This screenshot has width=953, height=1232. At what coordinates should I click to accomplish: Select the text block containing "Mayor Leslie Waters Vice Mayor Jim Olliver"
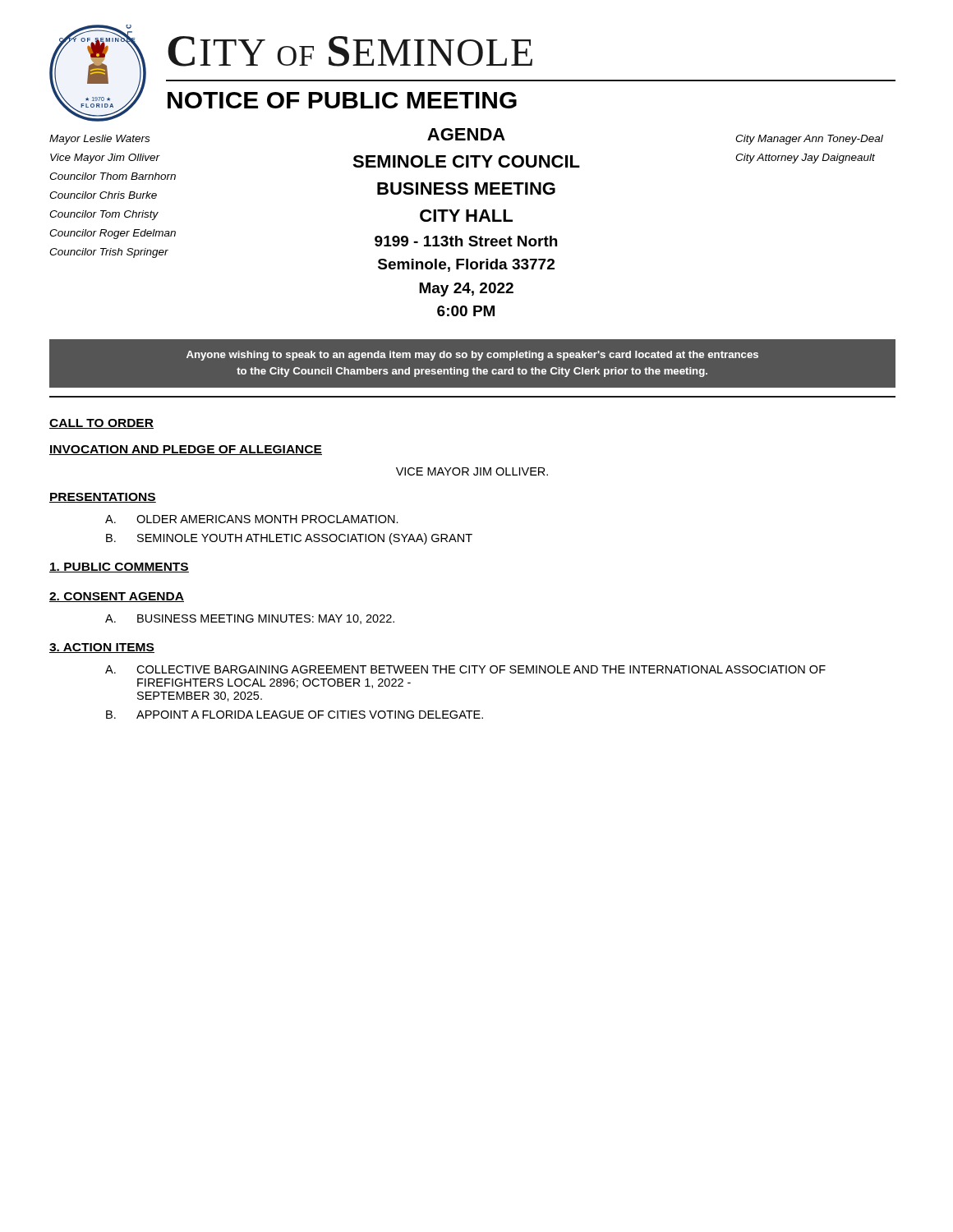point(113,195)
